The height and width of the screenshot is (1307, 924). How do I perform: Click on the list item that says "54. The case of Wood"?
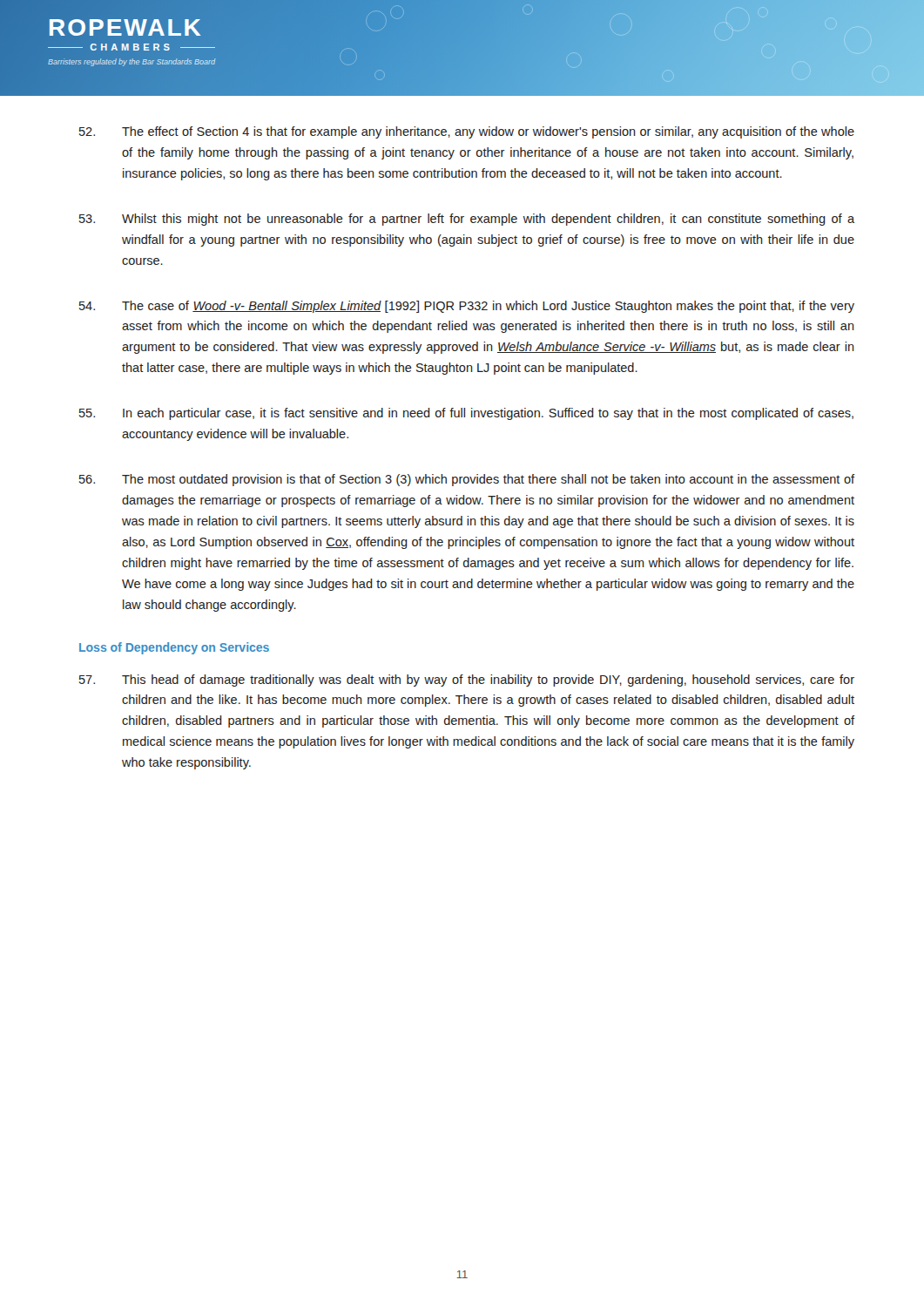(466, 338)
